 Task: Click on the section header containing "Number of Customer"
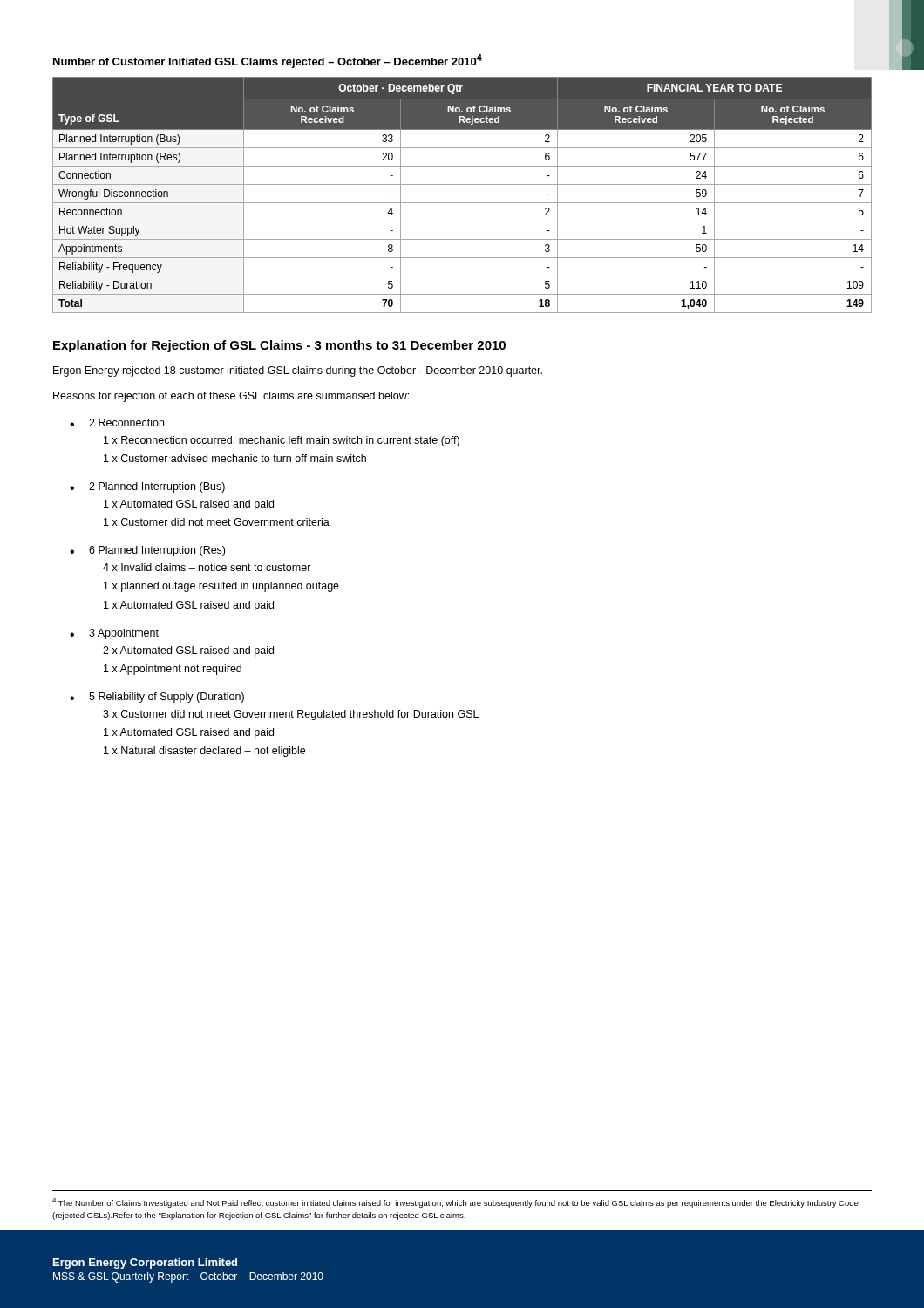tap(267, 60)
